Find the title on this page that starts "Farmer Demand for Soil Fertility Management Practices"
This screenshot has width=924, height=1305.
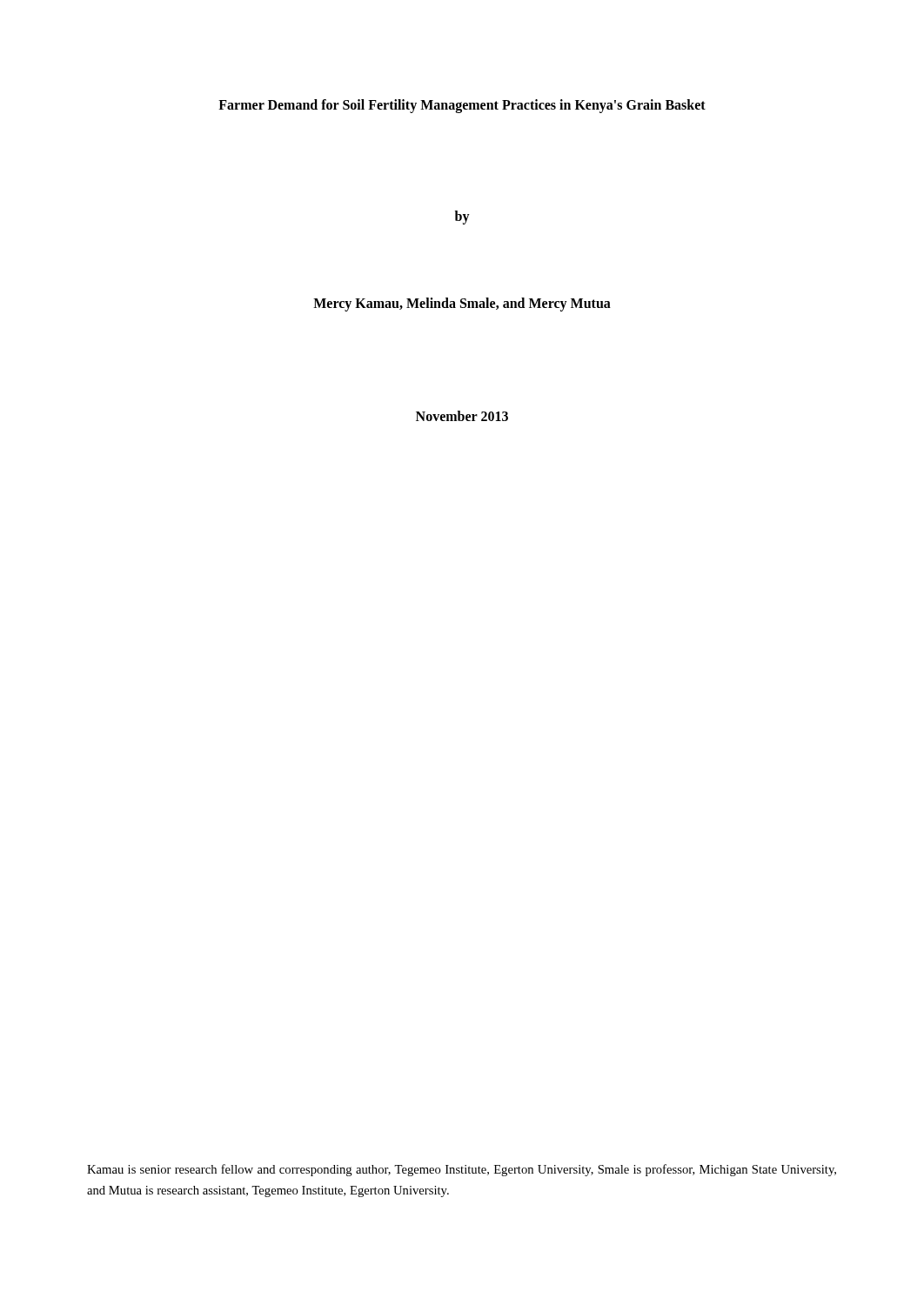(462, 105)
